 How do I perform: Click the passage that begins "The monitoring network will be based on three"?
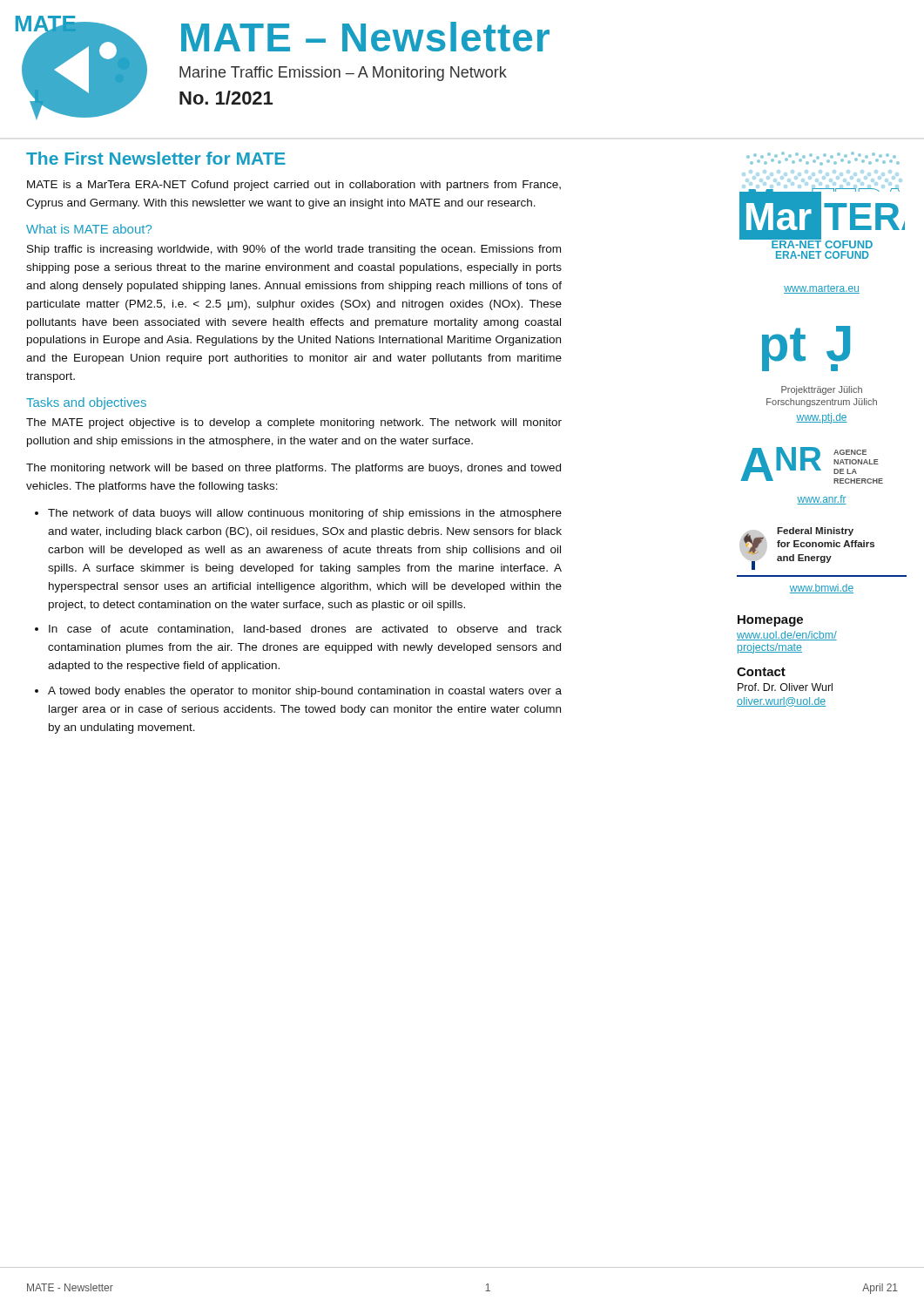pos(294,478)
